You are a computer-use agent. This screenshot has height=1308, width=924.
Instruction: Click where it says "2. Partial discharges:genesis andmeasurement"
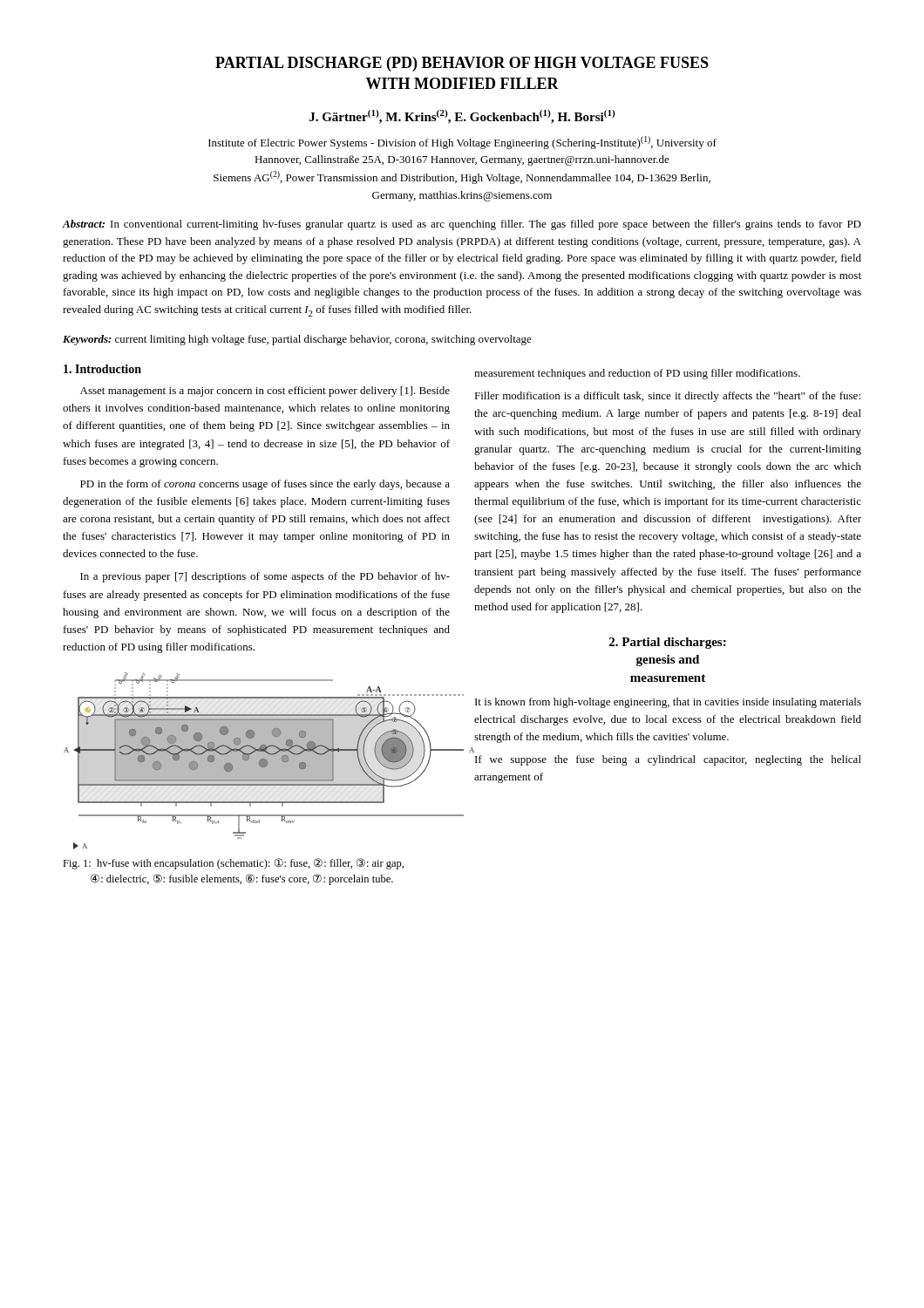pyautogui.click(x=668, y=659)
